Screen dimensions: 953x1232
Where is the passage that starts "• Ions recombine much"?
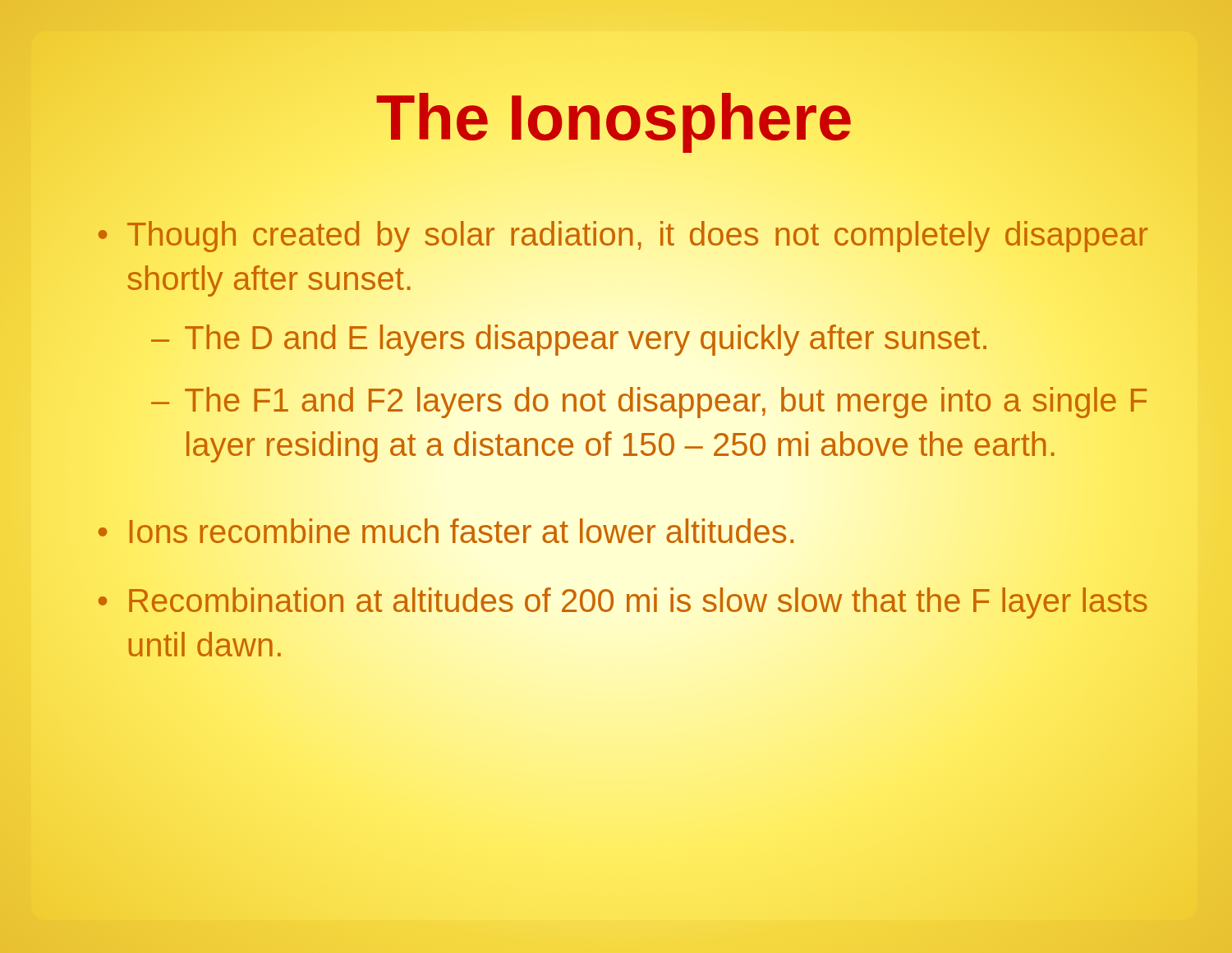coord(623,532)
